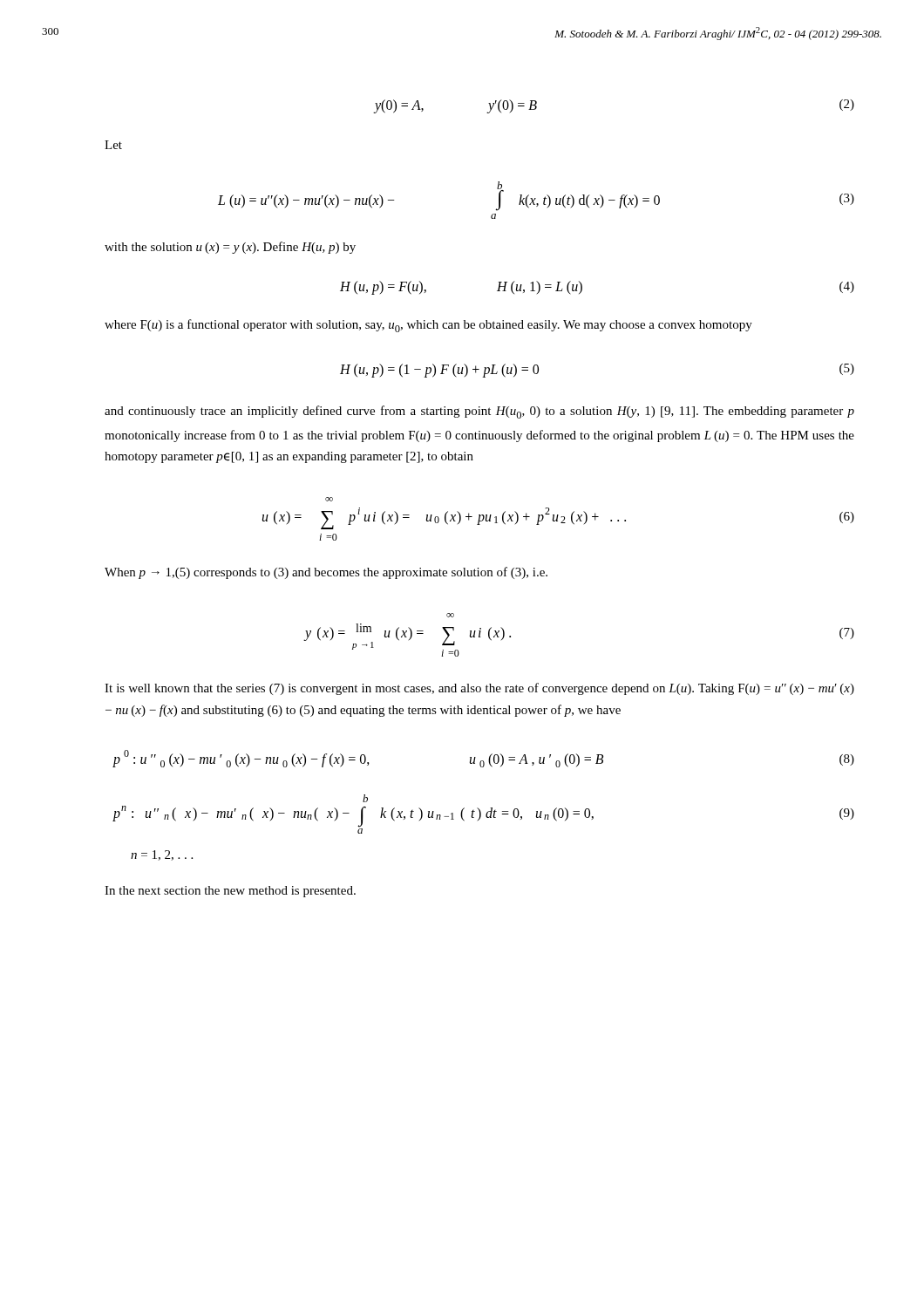Locate the formula that opens with "p 0 : u ′′"
The width and height of the screenshot is (924, 1308).
pos(479,759)
